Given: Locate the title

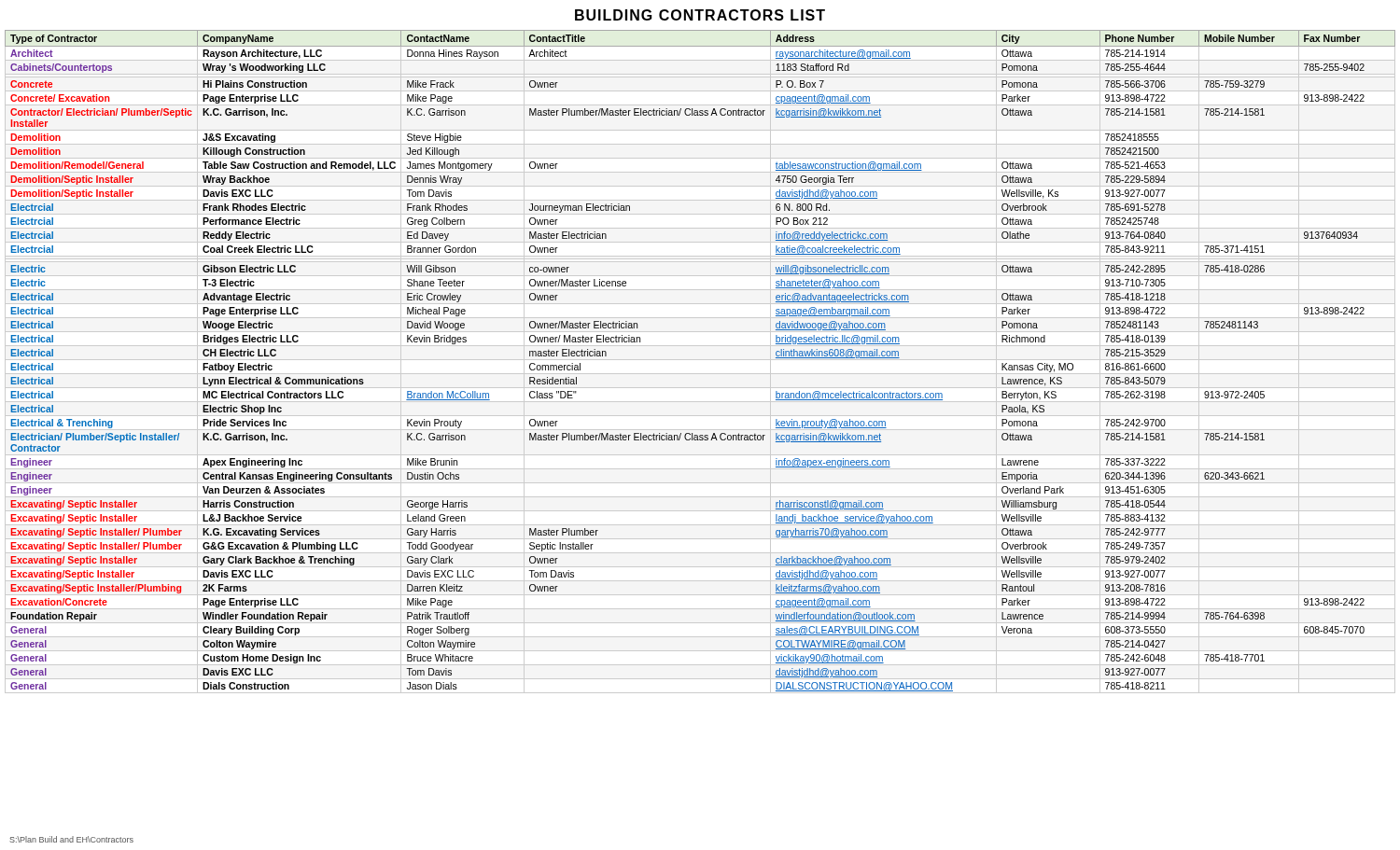Looking at the screenshot, I should click(700, 15).
